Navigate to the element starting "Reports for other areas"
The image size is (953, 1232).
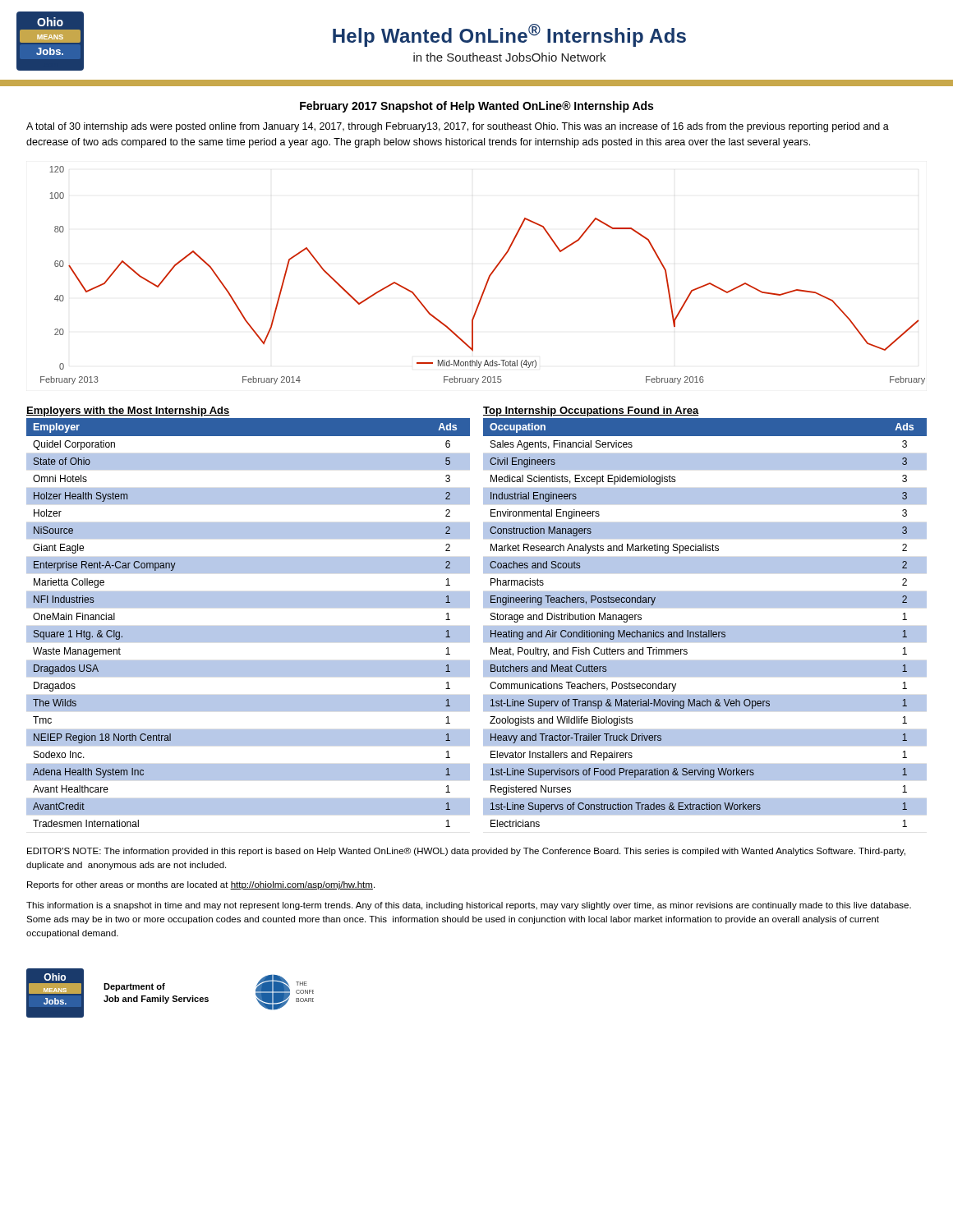click(201, 885)
